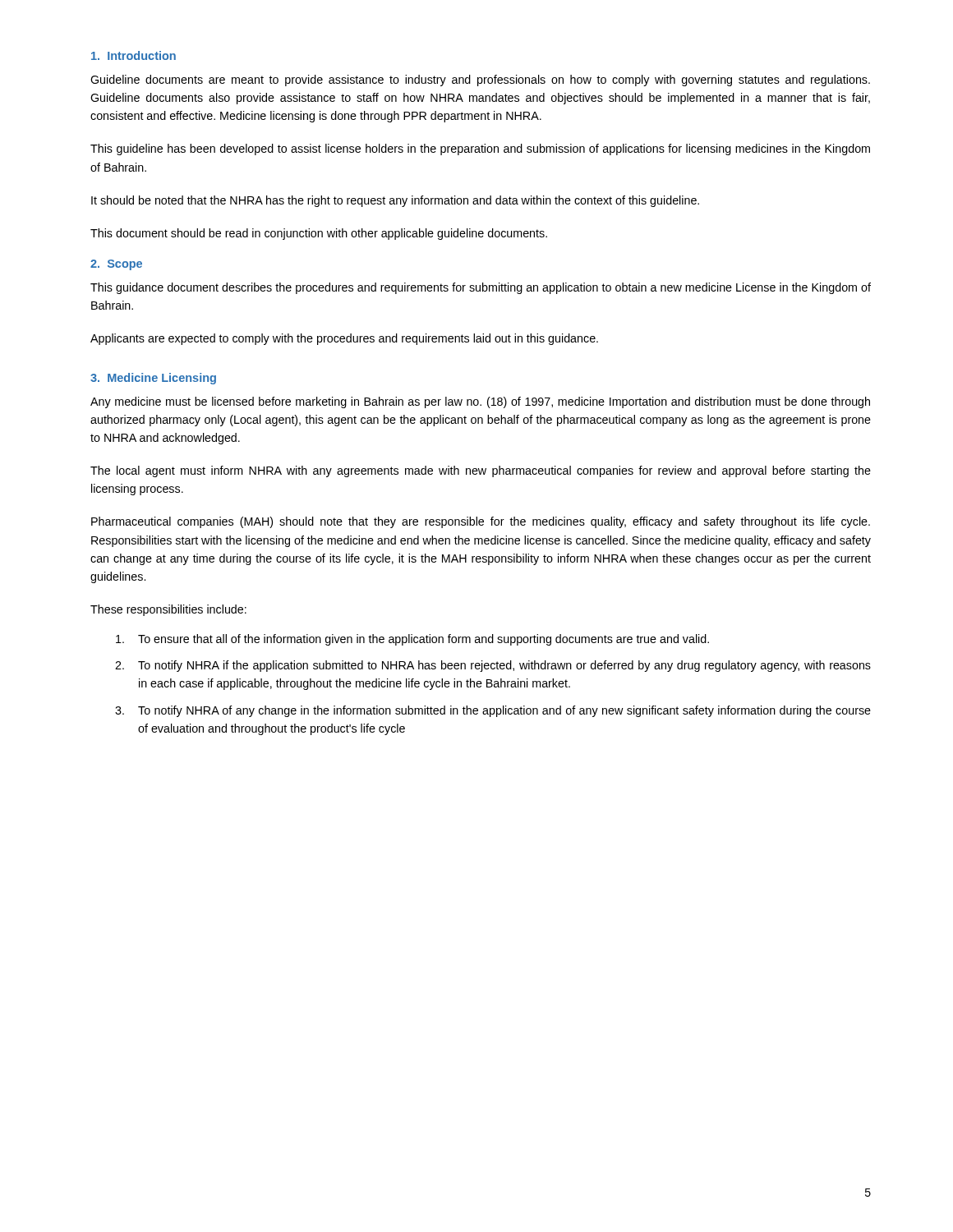
Task: Locate the block of text that opens with "3. To notify NHRA of any"
Action: (x=493, y=719)
